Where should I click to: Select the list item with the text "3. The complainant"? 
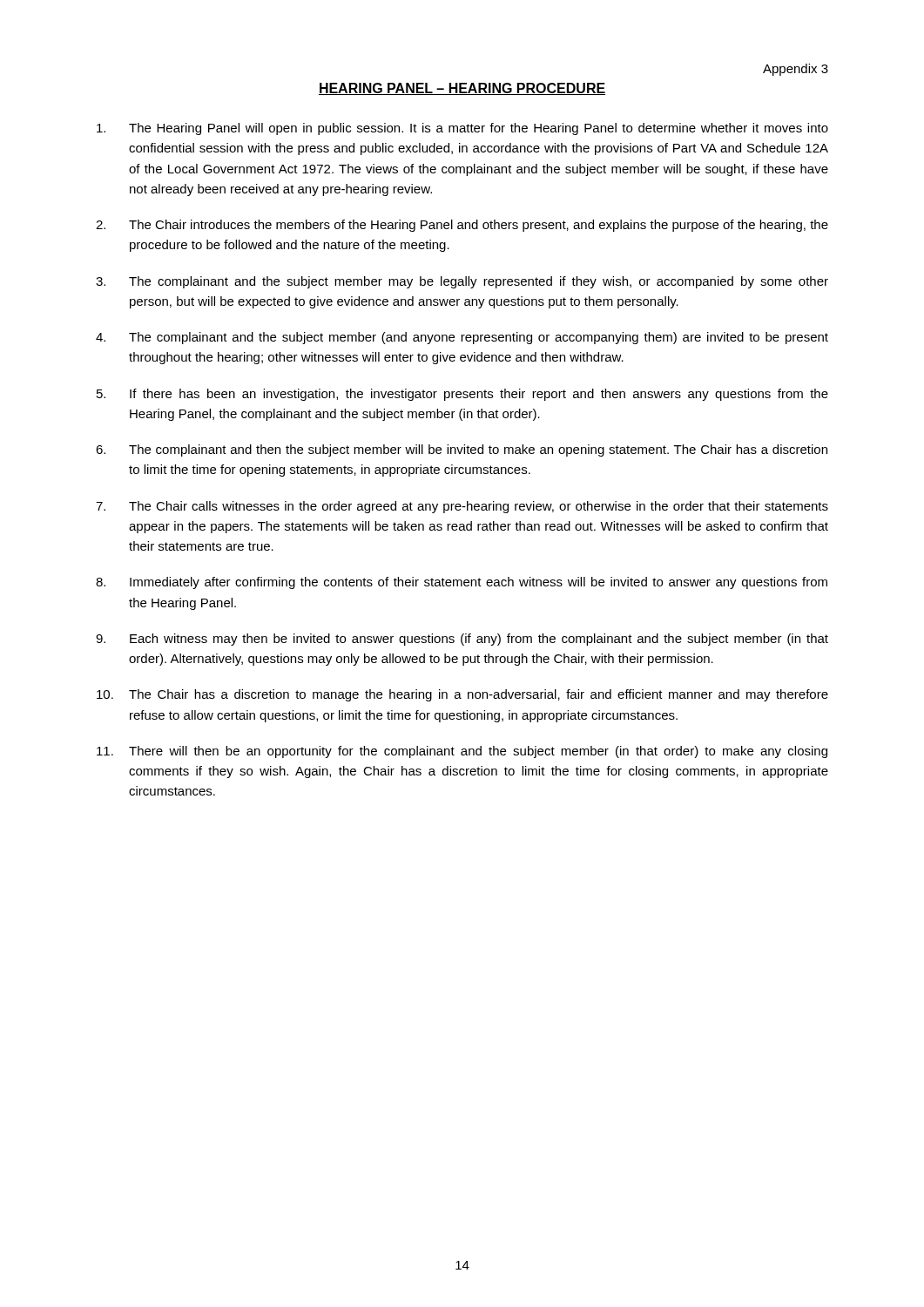click(x=462, y=291)
